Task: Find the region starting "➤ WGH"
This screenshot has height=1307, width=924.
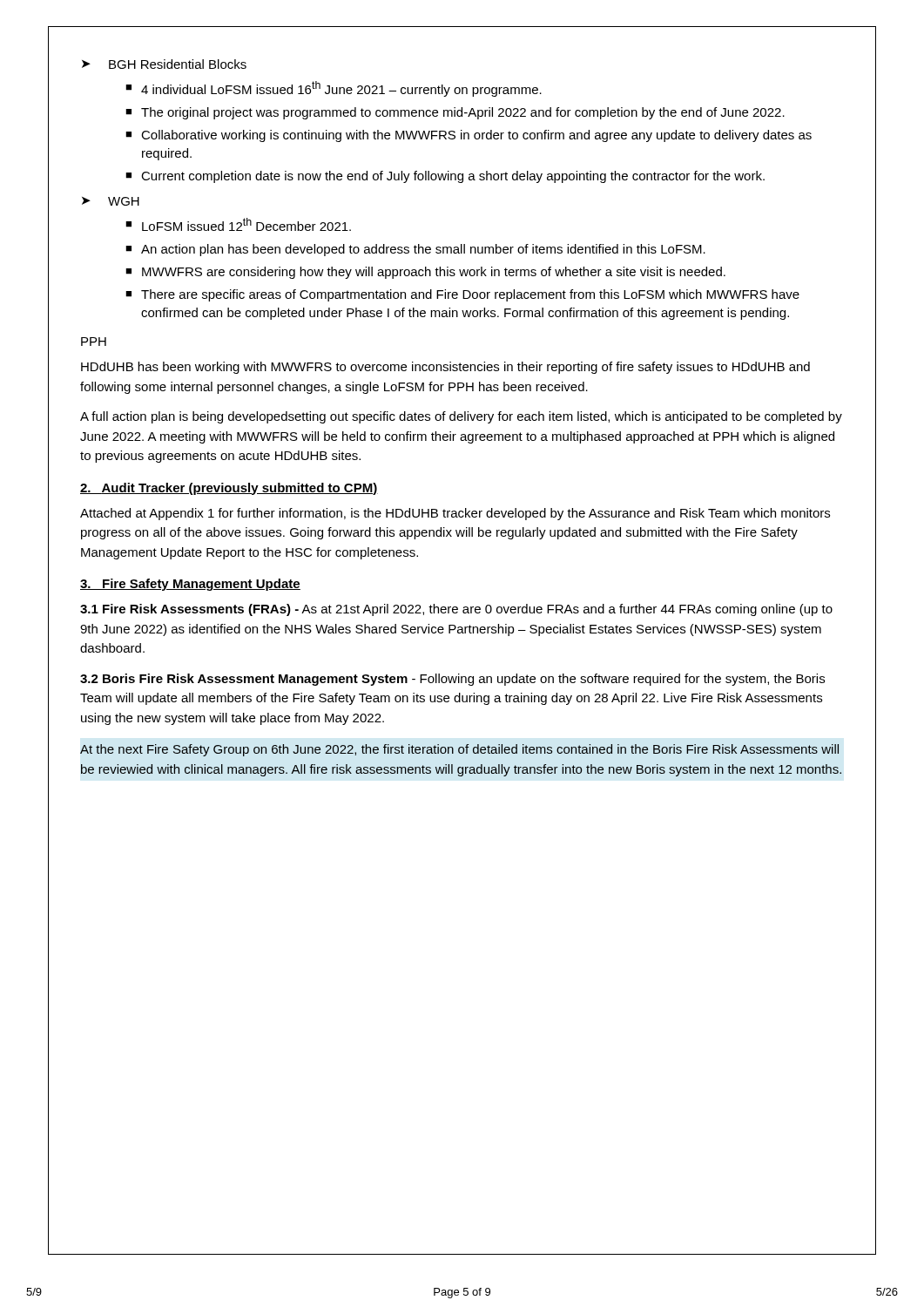Action: [x=110, y=201]
